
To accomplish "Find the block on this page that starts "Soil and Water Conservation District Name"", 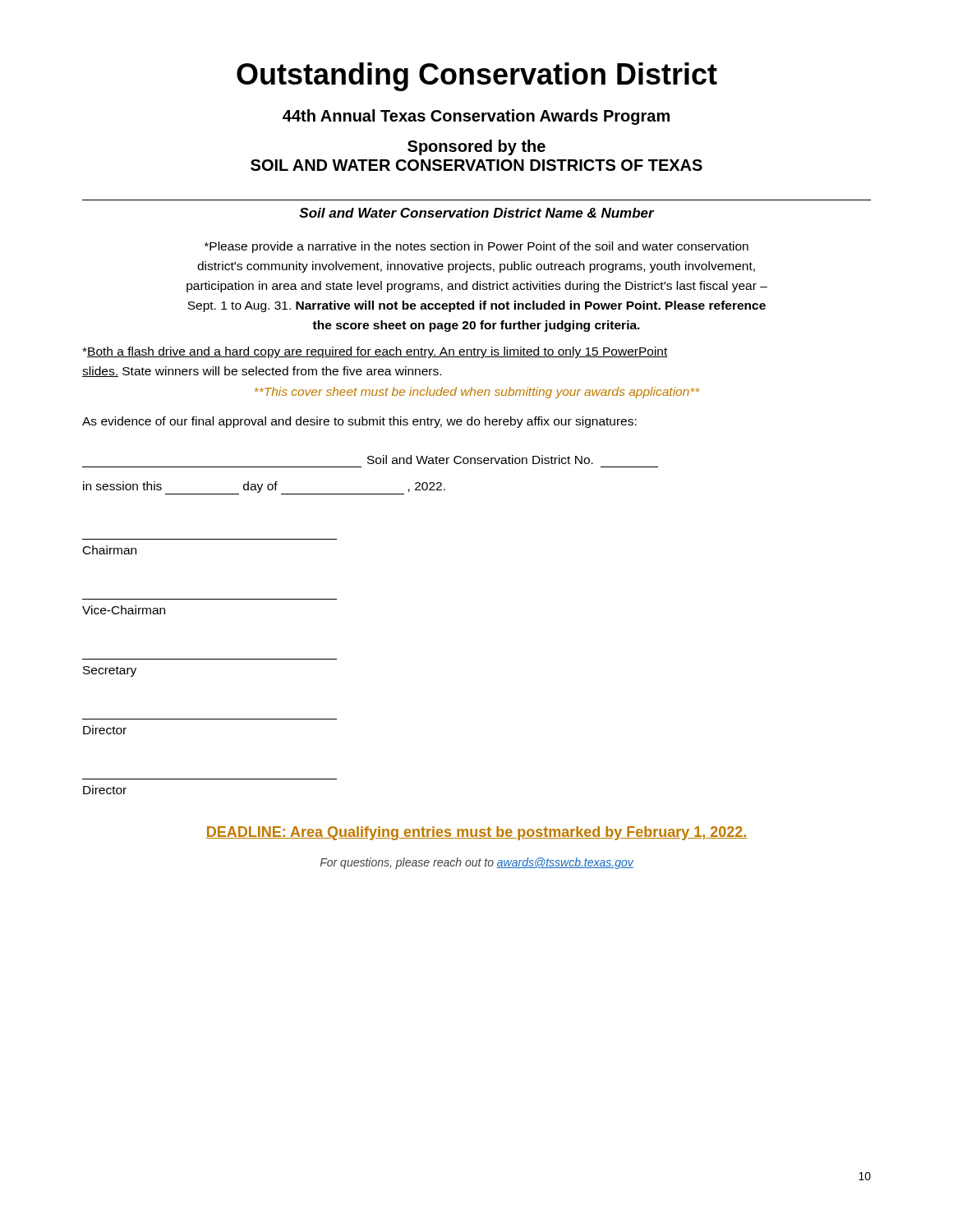I will (476, 213).
